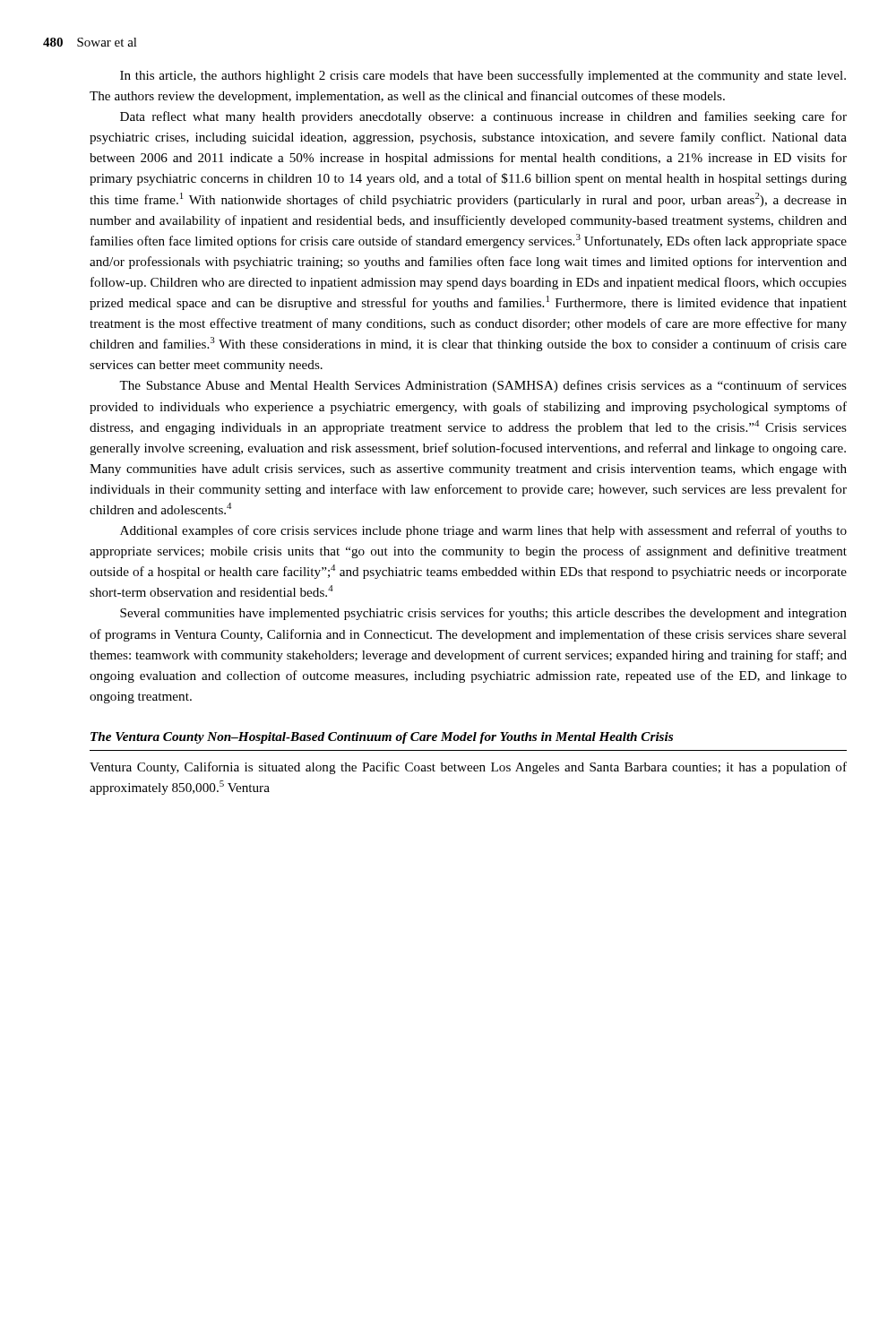The height and width of the screenshot is (1344, 896).
Task: Navigate to the text starting "In this article, the authors"
Action: pyautogui.click(x=468, y=85)
